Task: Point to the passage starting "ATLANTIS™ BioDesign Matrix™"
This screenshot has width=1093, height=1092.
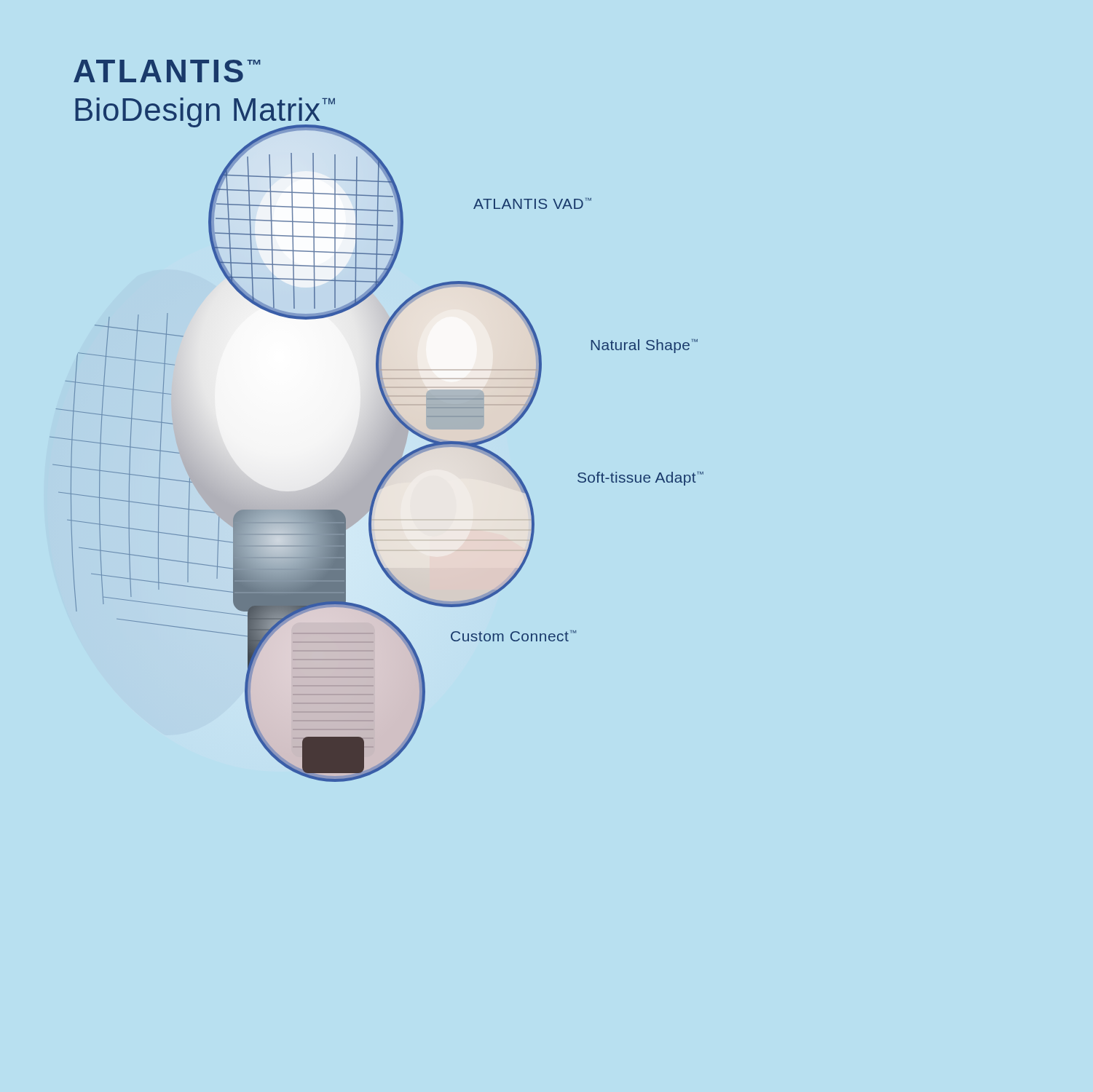Action: pos(205,91)
